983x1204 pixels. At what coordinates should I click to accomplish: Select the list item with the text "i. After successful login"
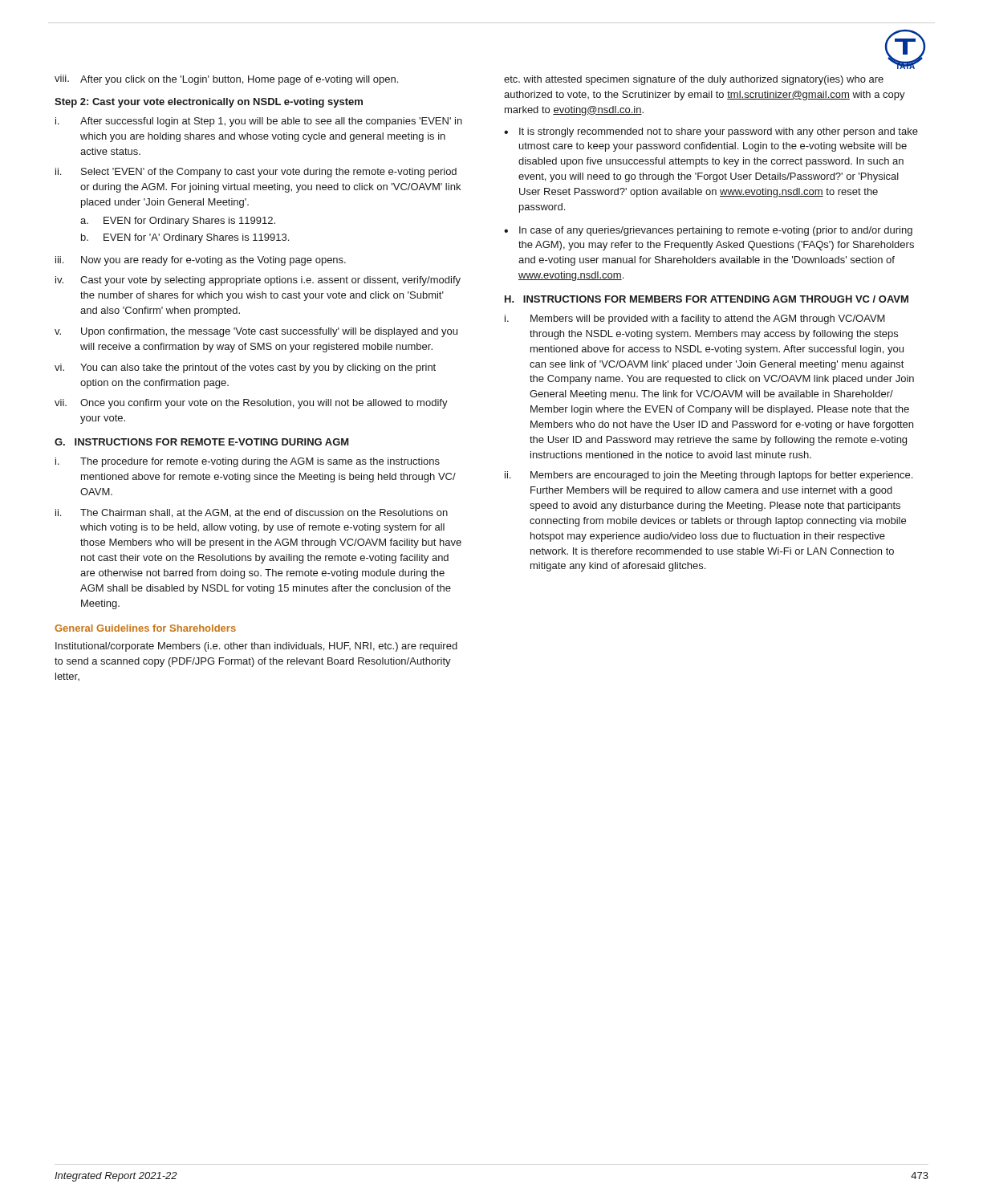[259, 137]
